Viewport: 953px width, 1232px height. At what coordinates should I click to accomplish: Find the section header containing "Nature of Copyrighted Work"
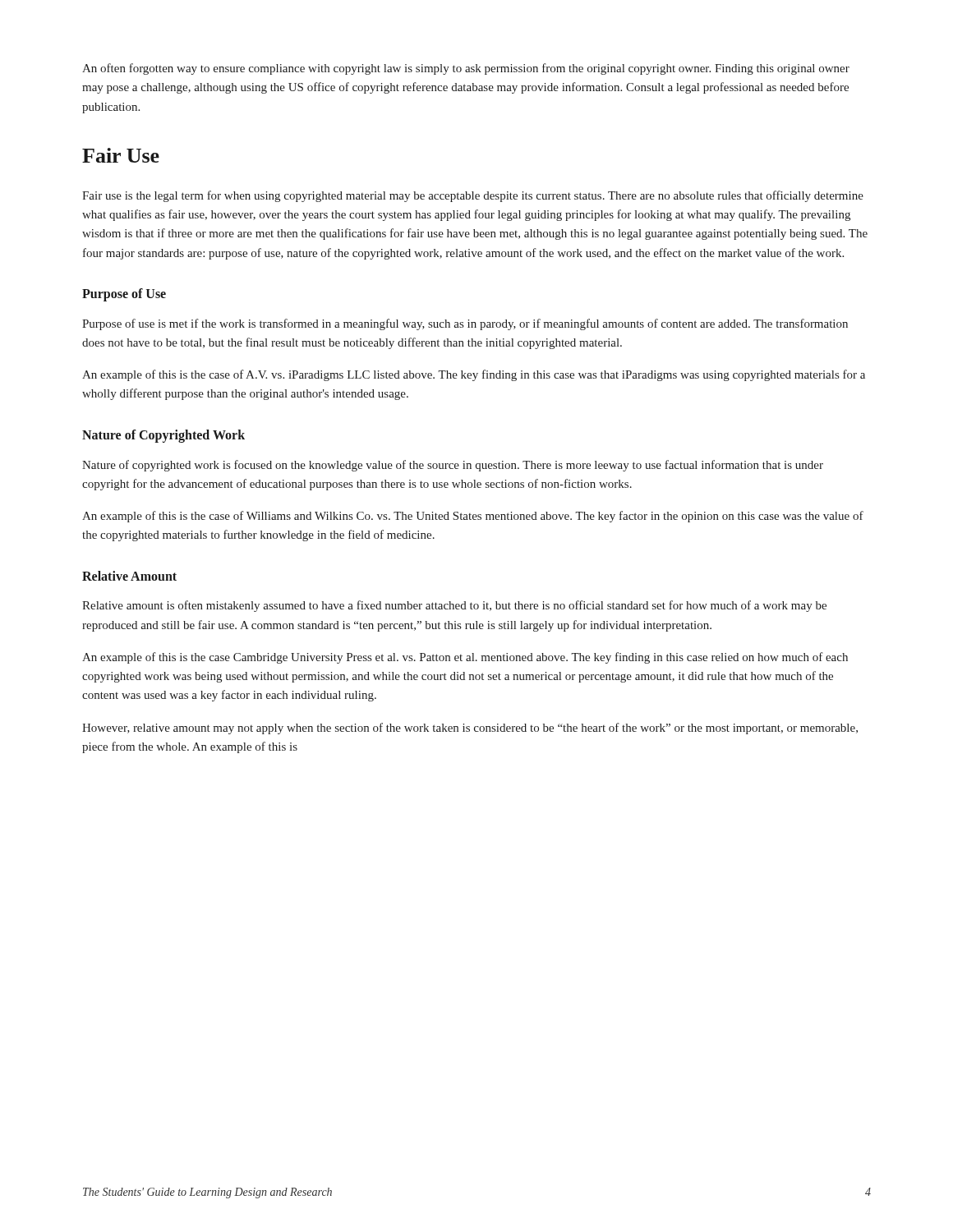coord(164,435)
